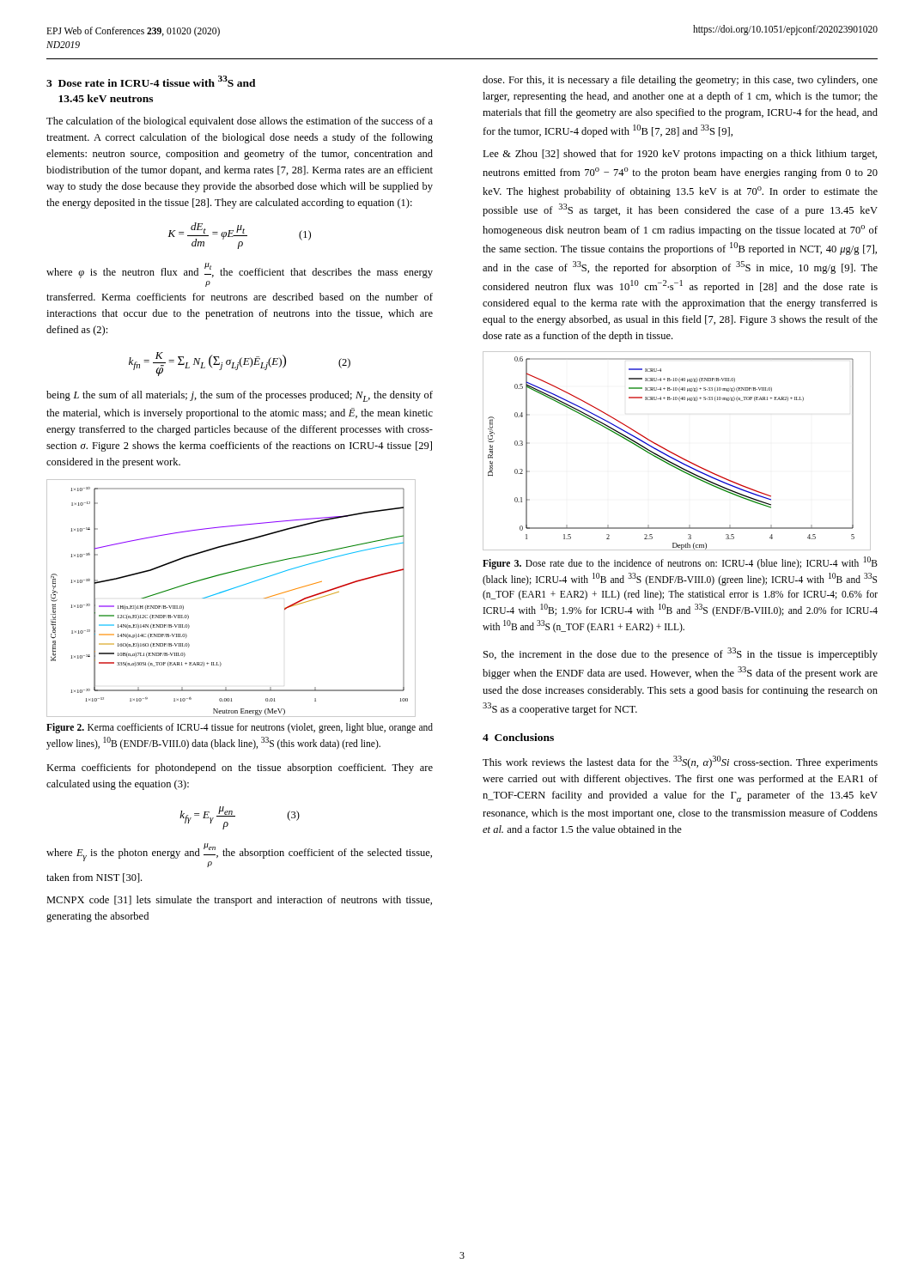The width and height of the screenshot is (924, 1288).
Task: Locate the text starting "Figure 2. Kerma coefficients of ICRU-4 tissue"
Action: tap(240, 736)
